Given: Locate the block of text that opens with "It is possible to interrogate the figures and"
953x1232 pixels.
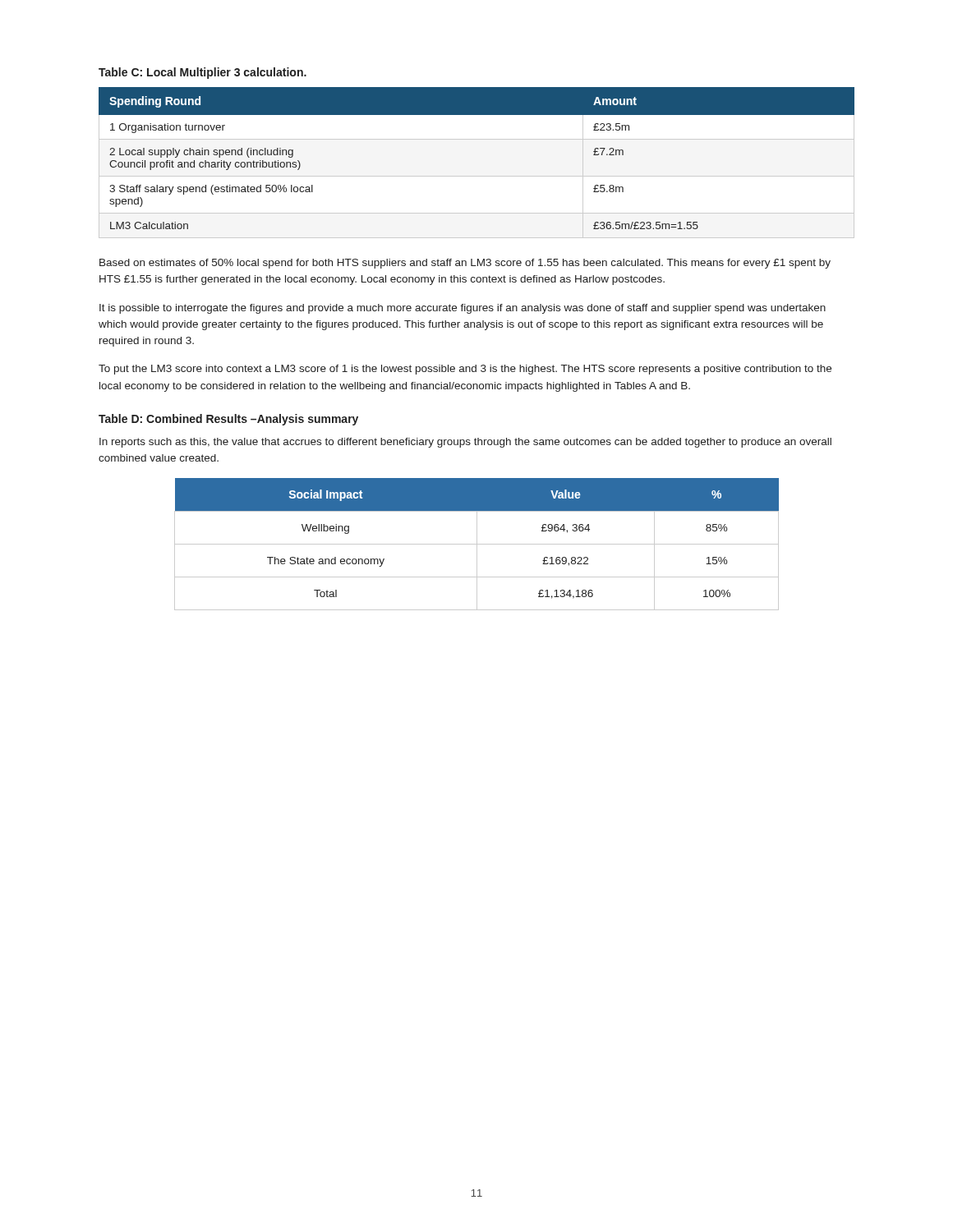Looking at the screenshot, I should point(462,324).
